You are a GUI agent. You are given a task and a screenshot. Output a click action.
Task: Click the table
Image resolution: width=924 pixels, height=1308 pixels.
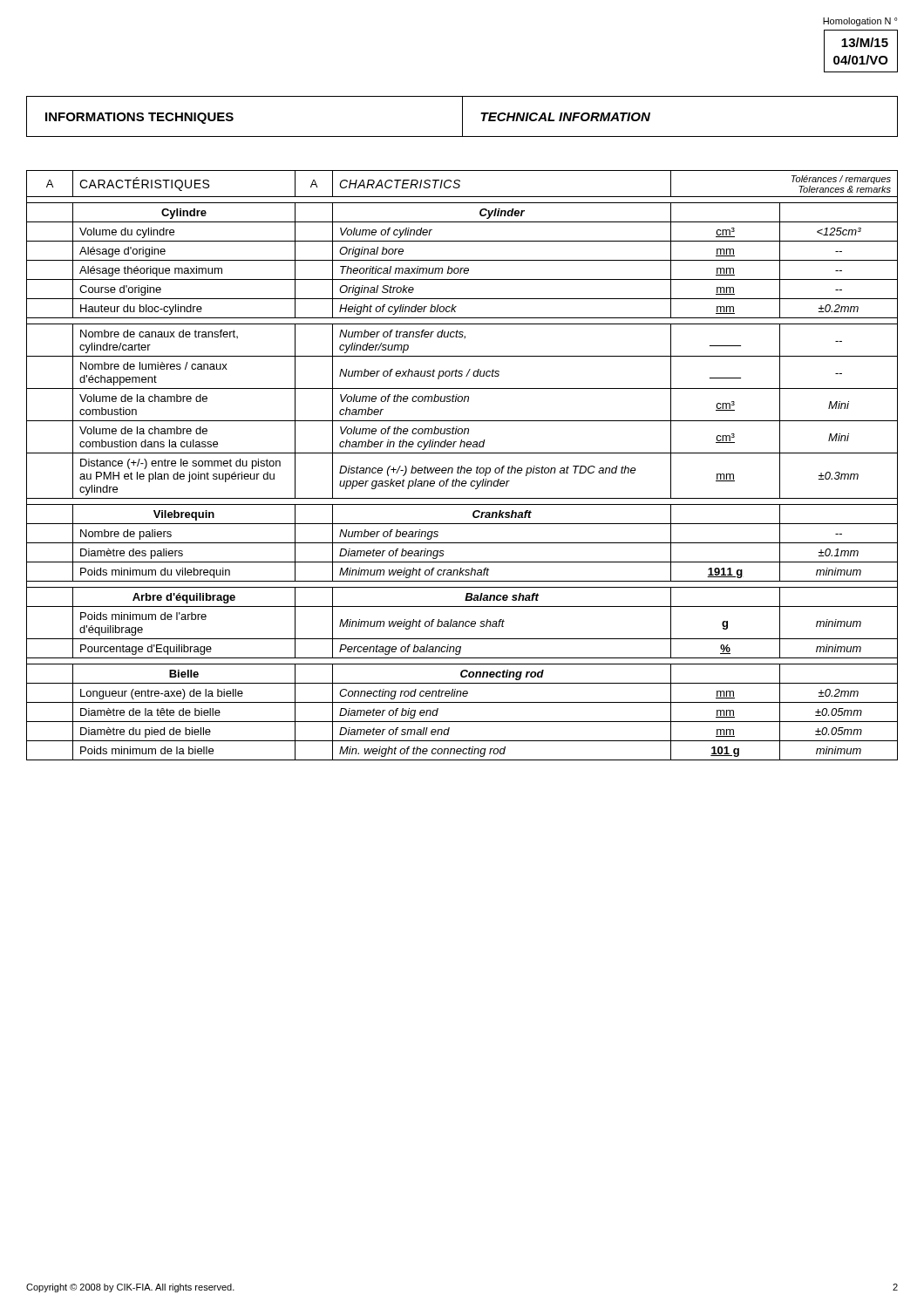[462, 713]
